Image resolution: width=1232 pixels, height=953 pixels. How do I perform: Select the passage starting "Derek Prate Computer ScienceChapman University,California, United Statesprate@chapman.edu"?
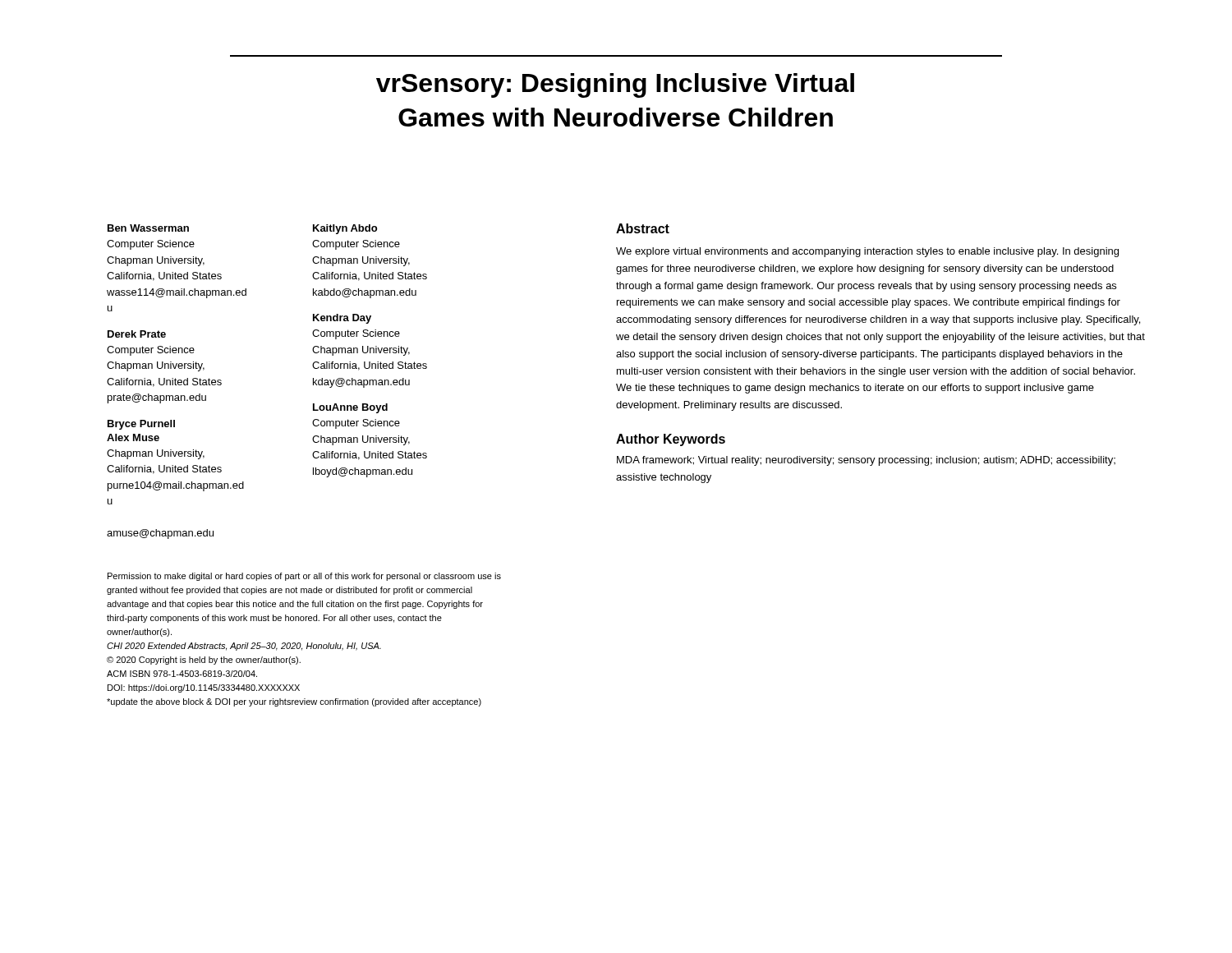(201, 366)
